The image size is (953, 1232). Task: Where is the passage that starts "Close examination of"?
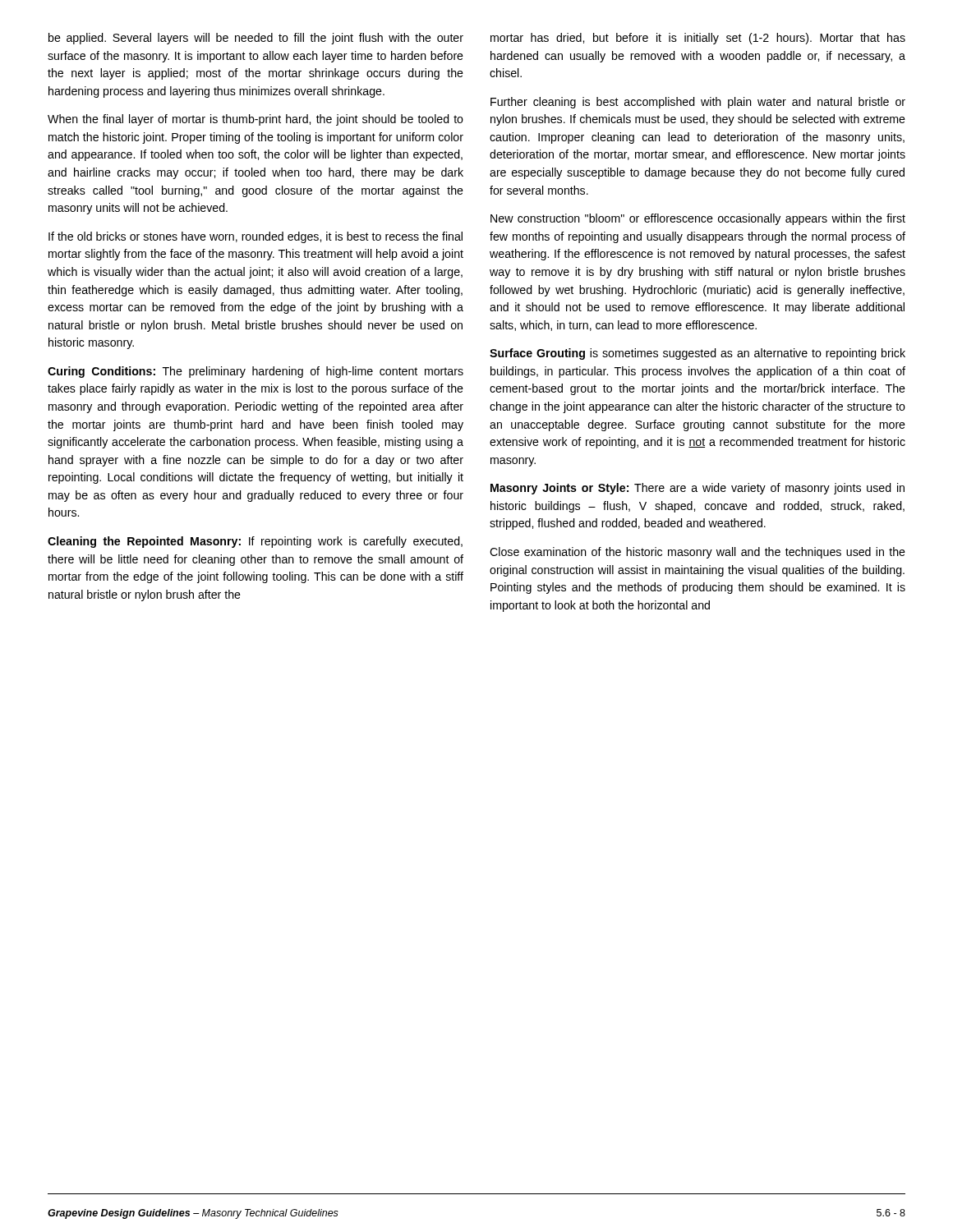point(698,579)
